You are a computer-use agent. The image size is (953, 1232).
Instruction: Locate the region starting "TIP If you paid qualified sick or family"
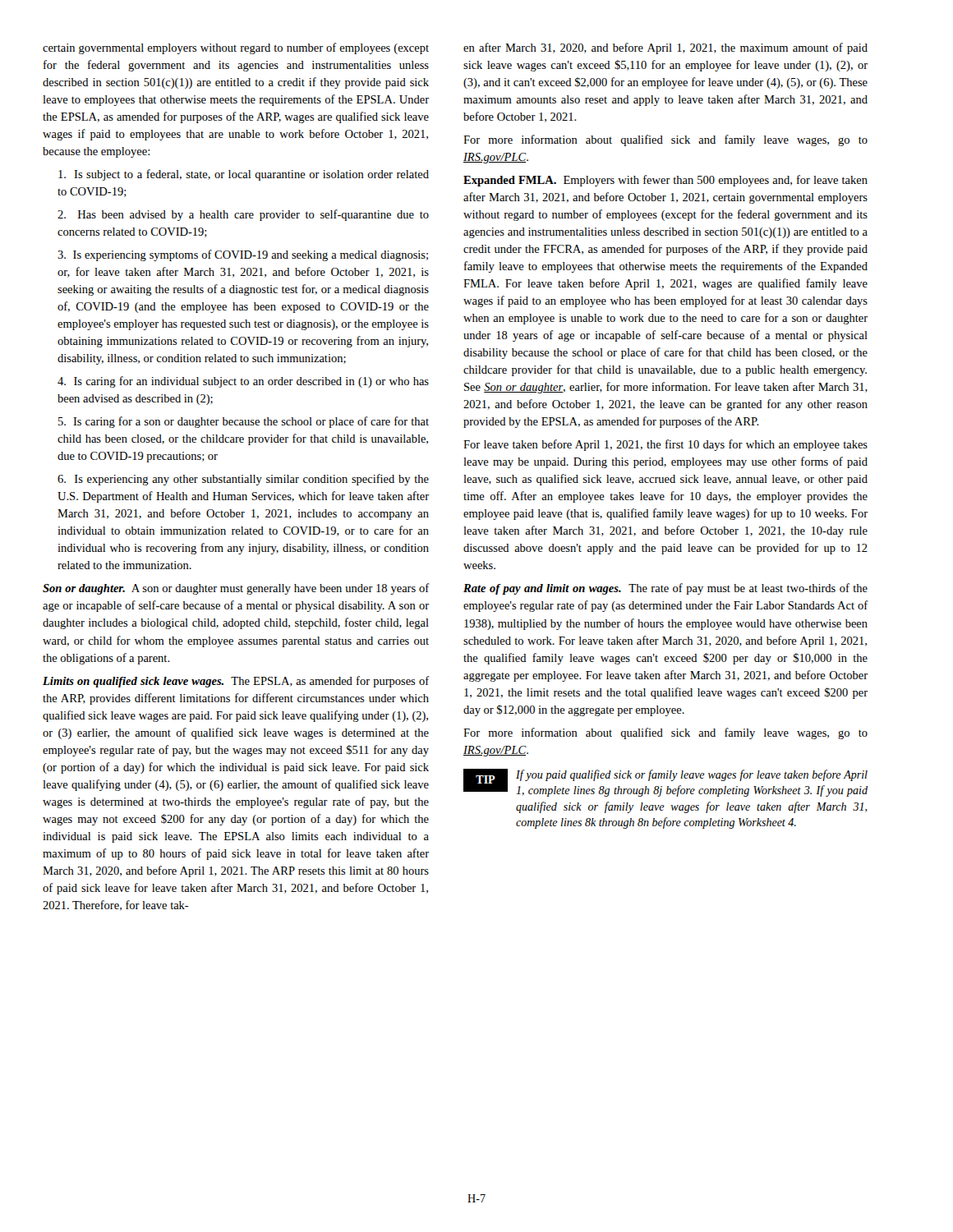coord(665,799)
